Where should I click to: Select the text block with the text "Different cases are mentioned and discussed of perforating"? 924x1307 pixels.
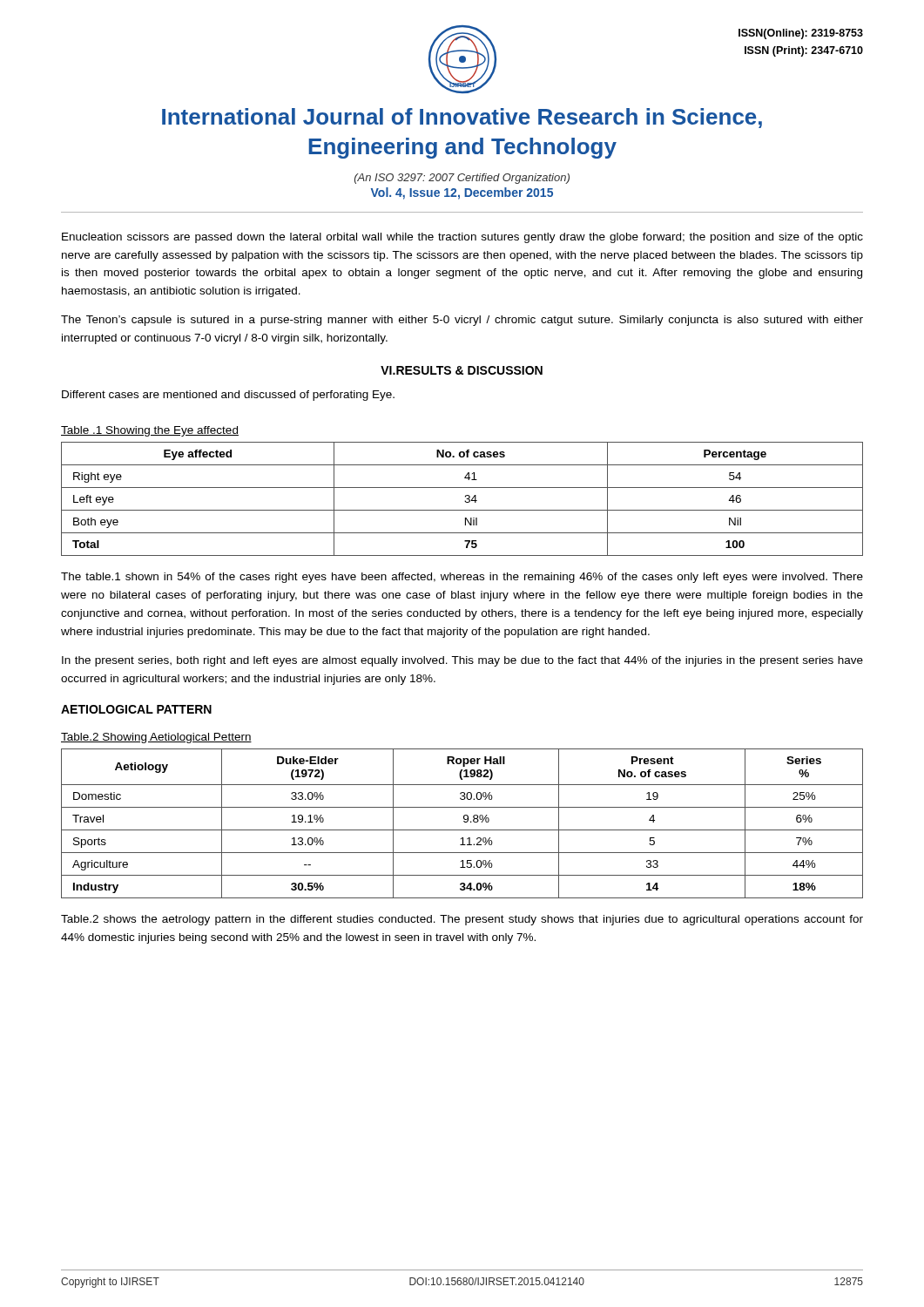[x=228, y=394]
